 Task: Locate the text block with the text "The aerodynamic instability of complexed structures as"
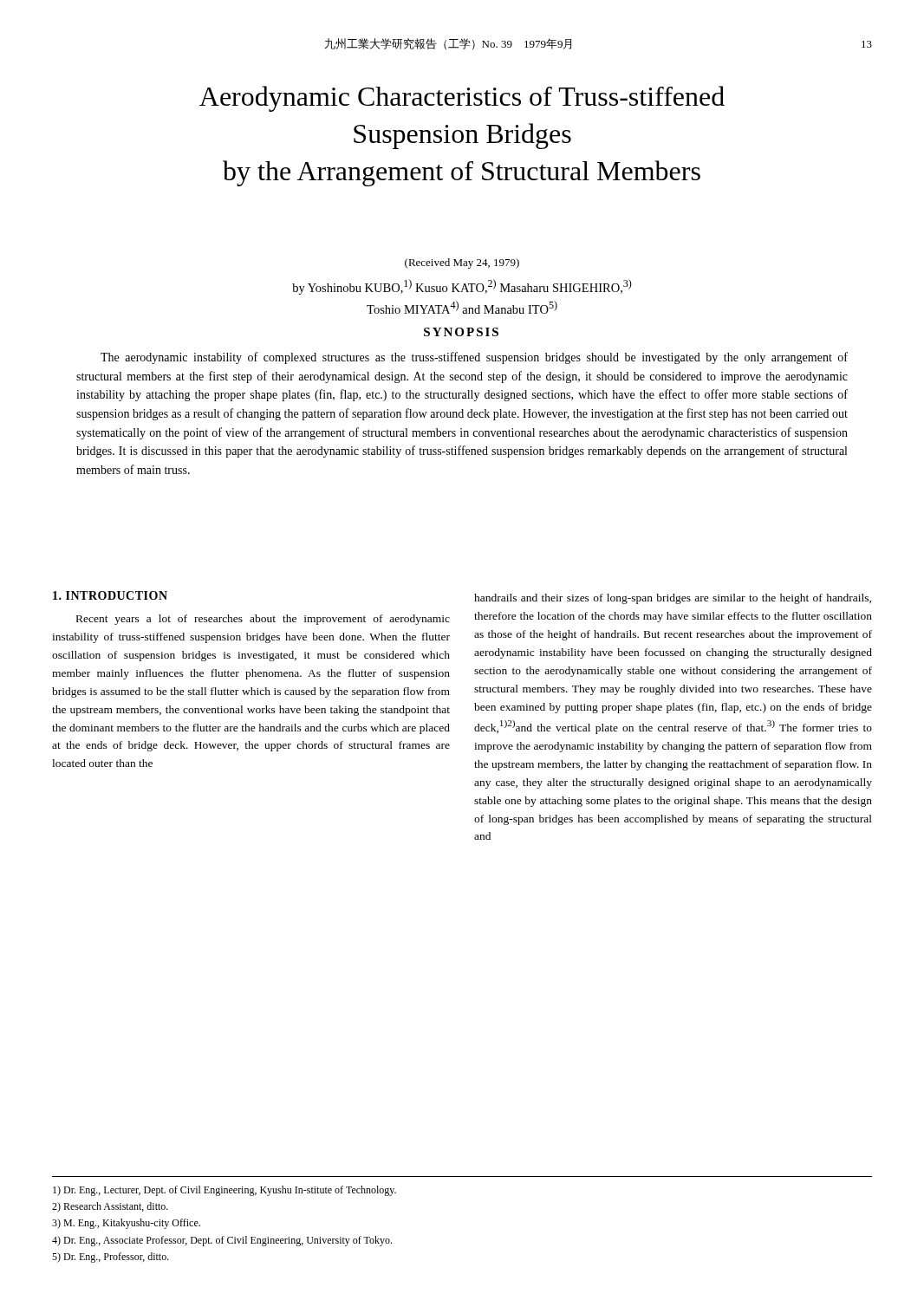[462, 414]
